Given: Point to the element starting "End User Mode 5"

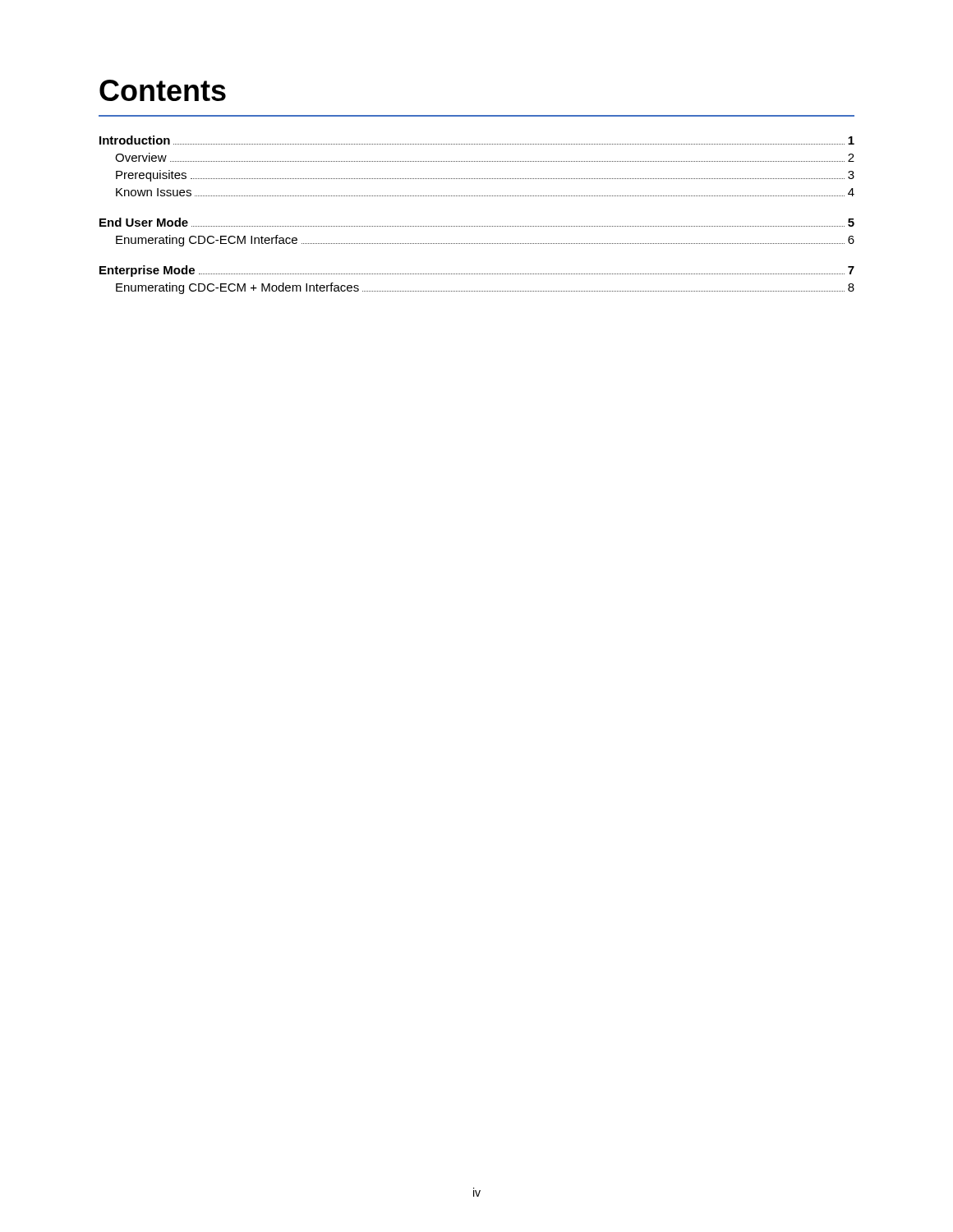Looking at the screenshot, I should point(476,222).
